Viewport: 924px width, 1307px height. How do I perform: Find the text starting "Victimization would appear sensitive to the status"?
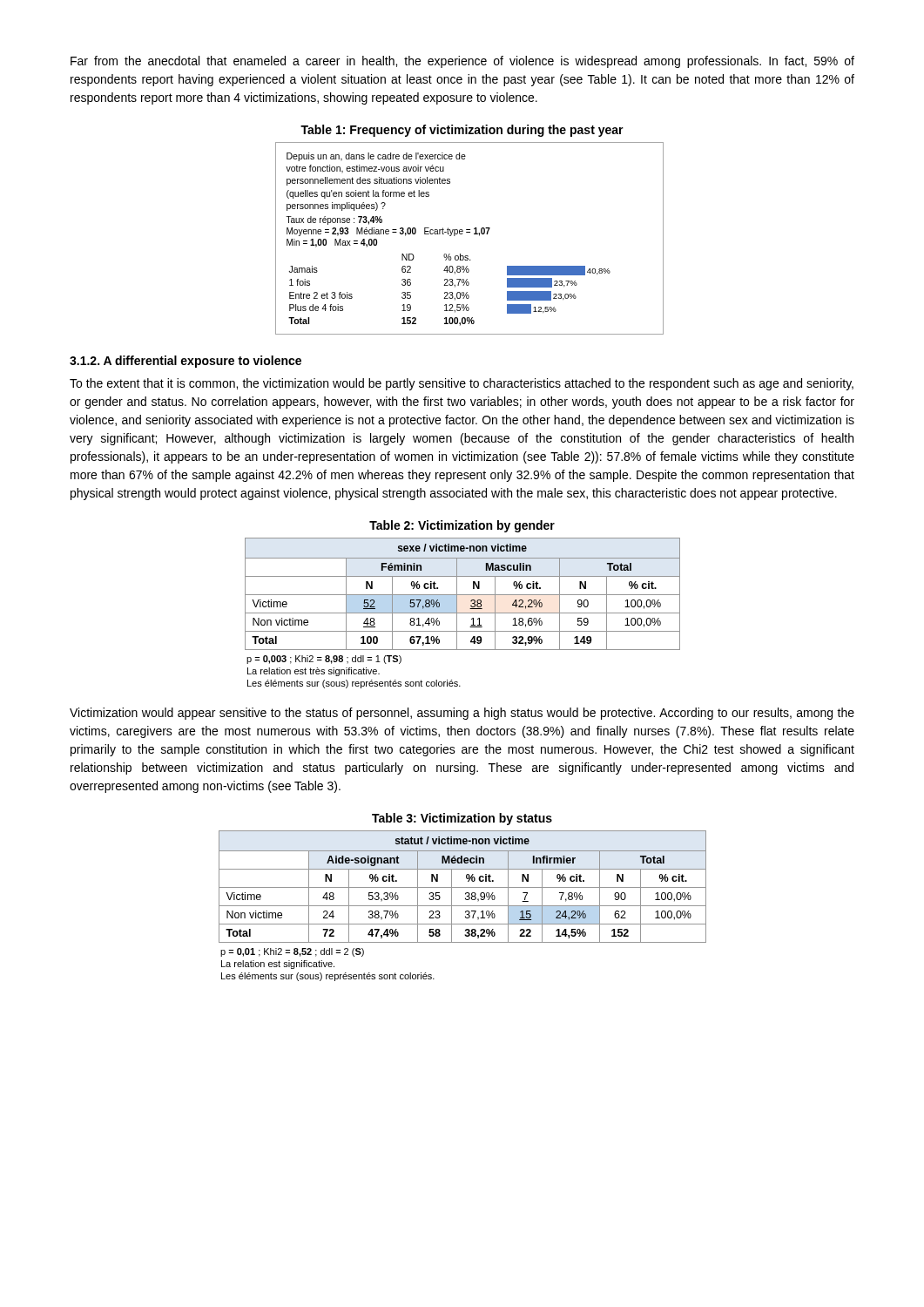(462, 749)
